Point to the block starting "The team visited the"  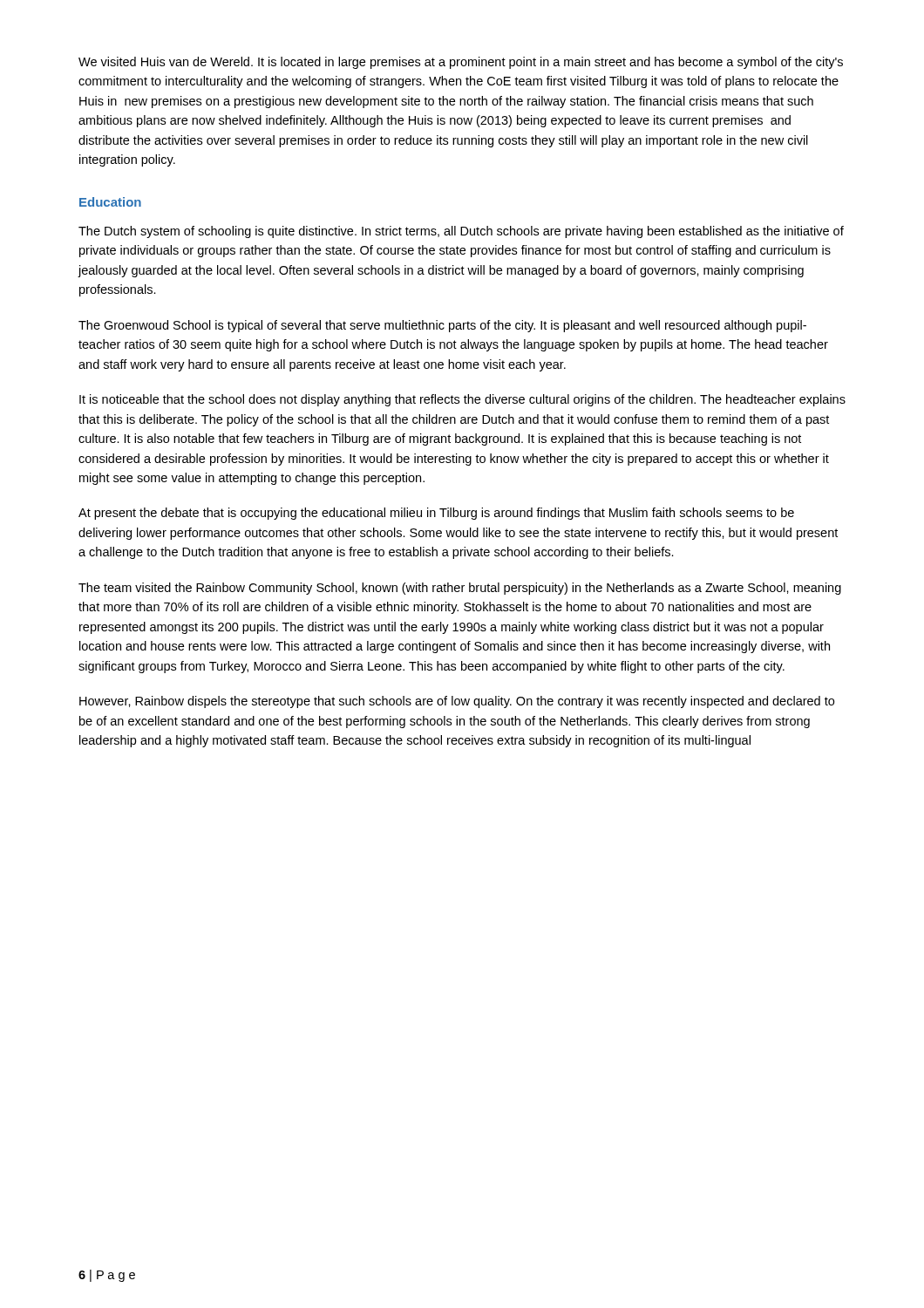pyautogui.click(x=460, y=627)
